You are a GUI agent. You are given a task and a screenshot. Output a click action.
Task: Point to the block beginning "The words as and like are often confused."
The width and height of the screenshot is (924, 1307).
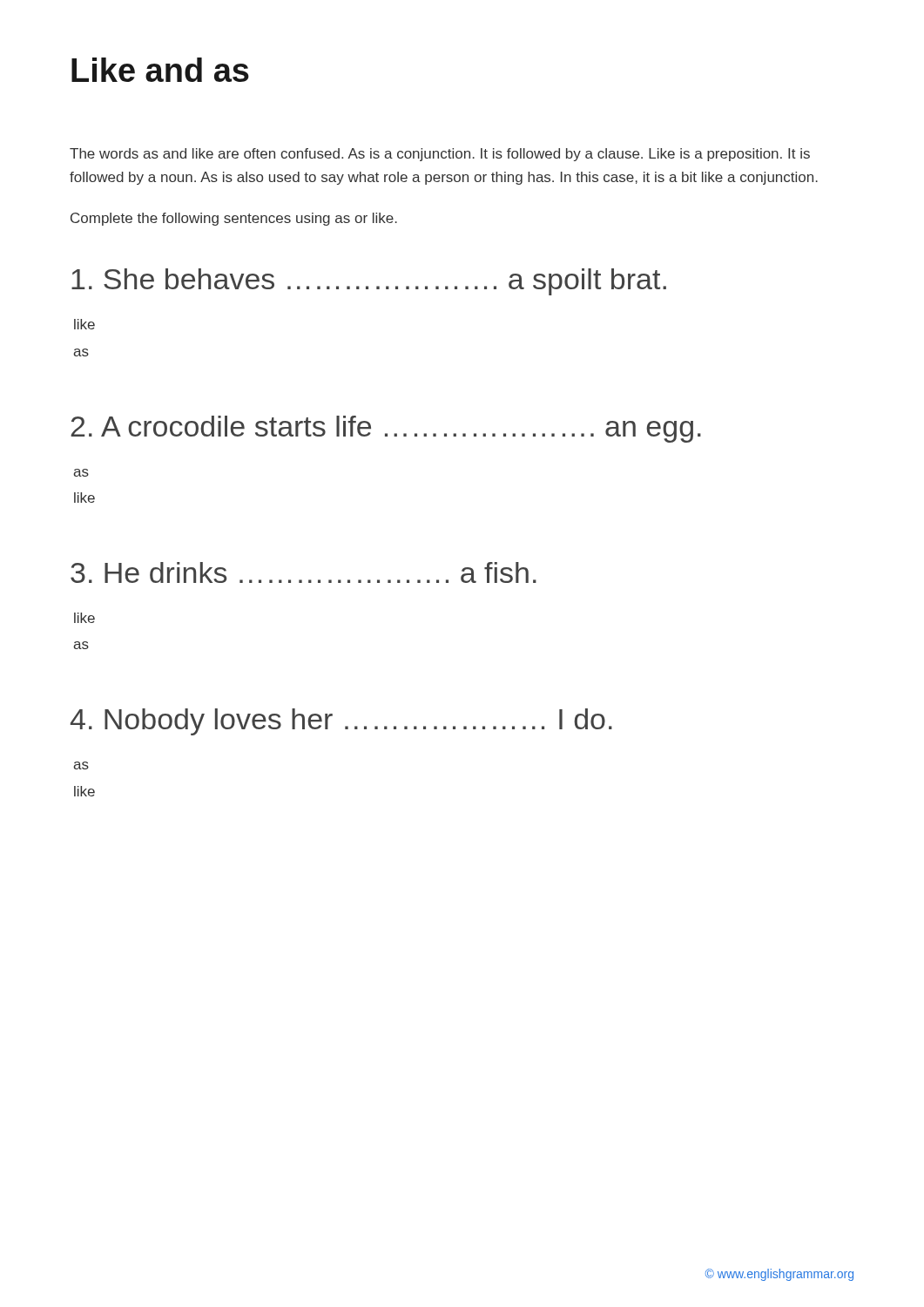tap(444, 166)
